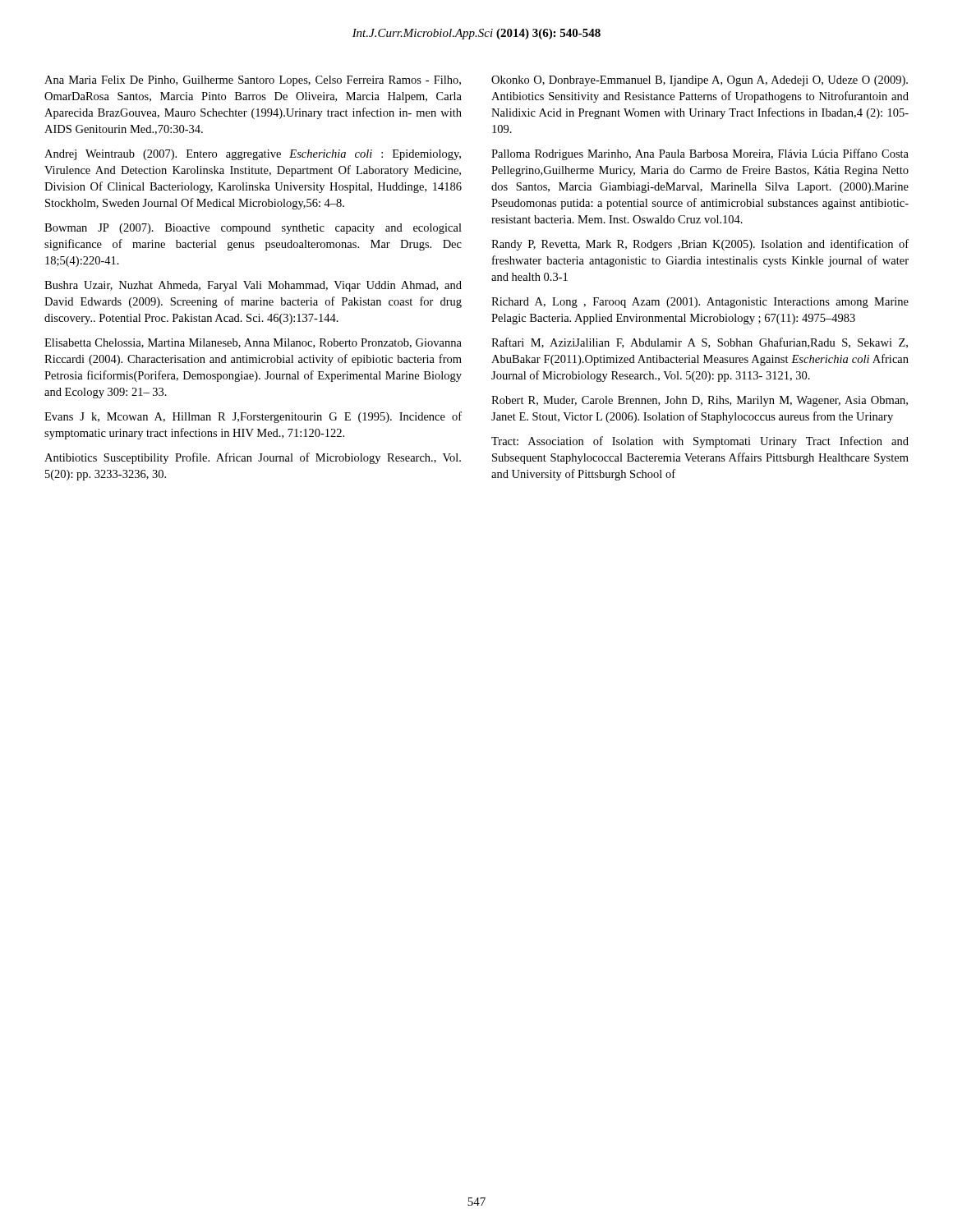Find the block on this page that starts "Richard A, Long , Farooq Azam"
This screenshot has width=953, height=1232.
[x=700, y=310]
